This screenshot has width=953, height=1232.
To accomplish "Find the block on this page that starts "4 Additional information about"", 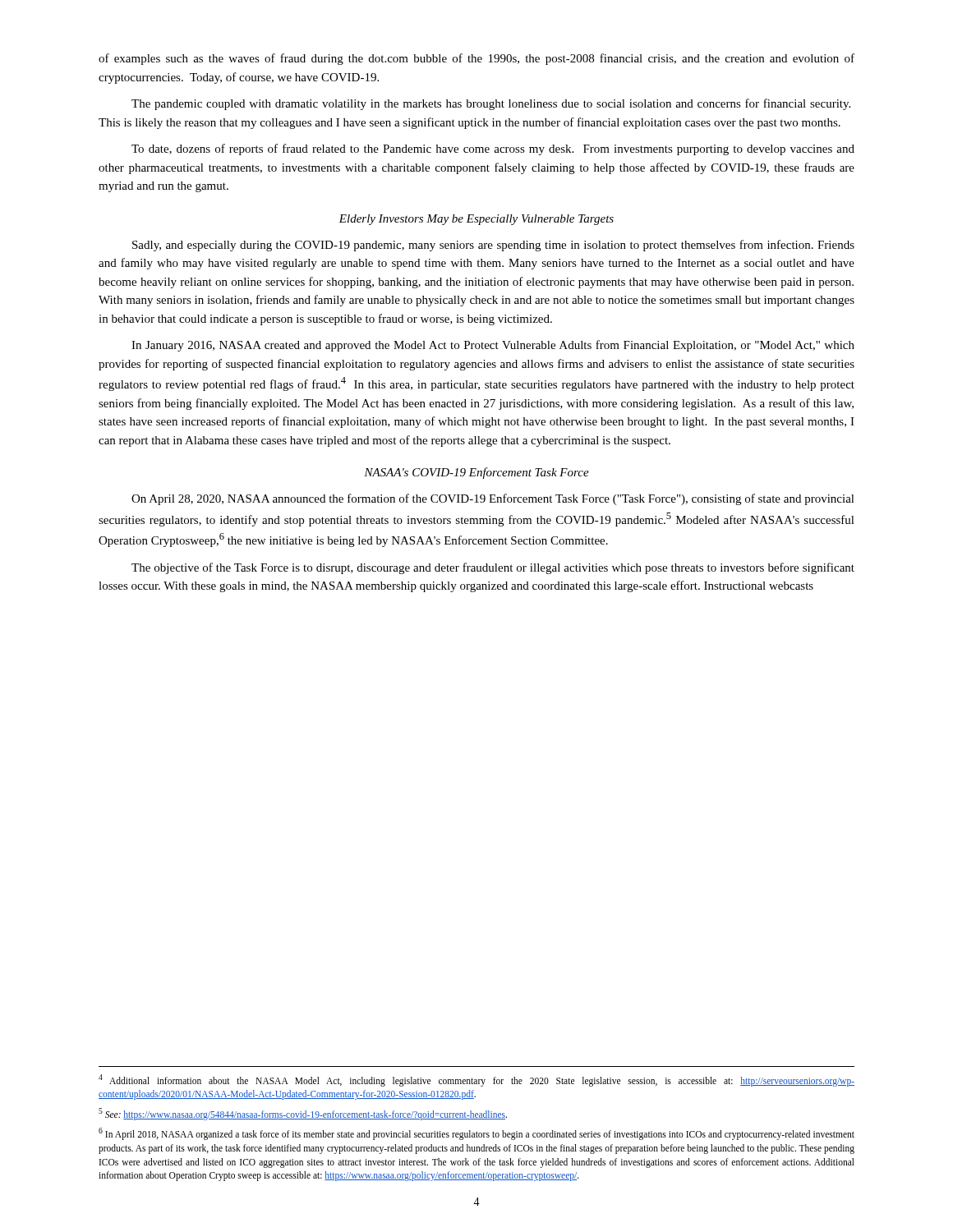I will click(x=476, y=1086).
